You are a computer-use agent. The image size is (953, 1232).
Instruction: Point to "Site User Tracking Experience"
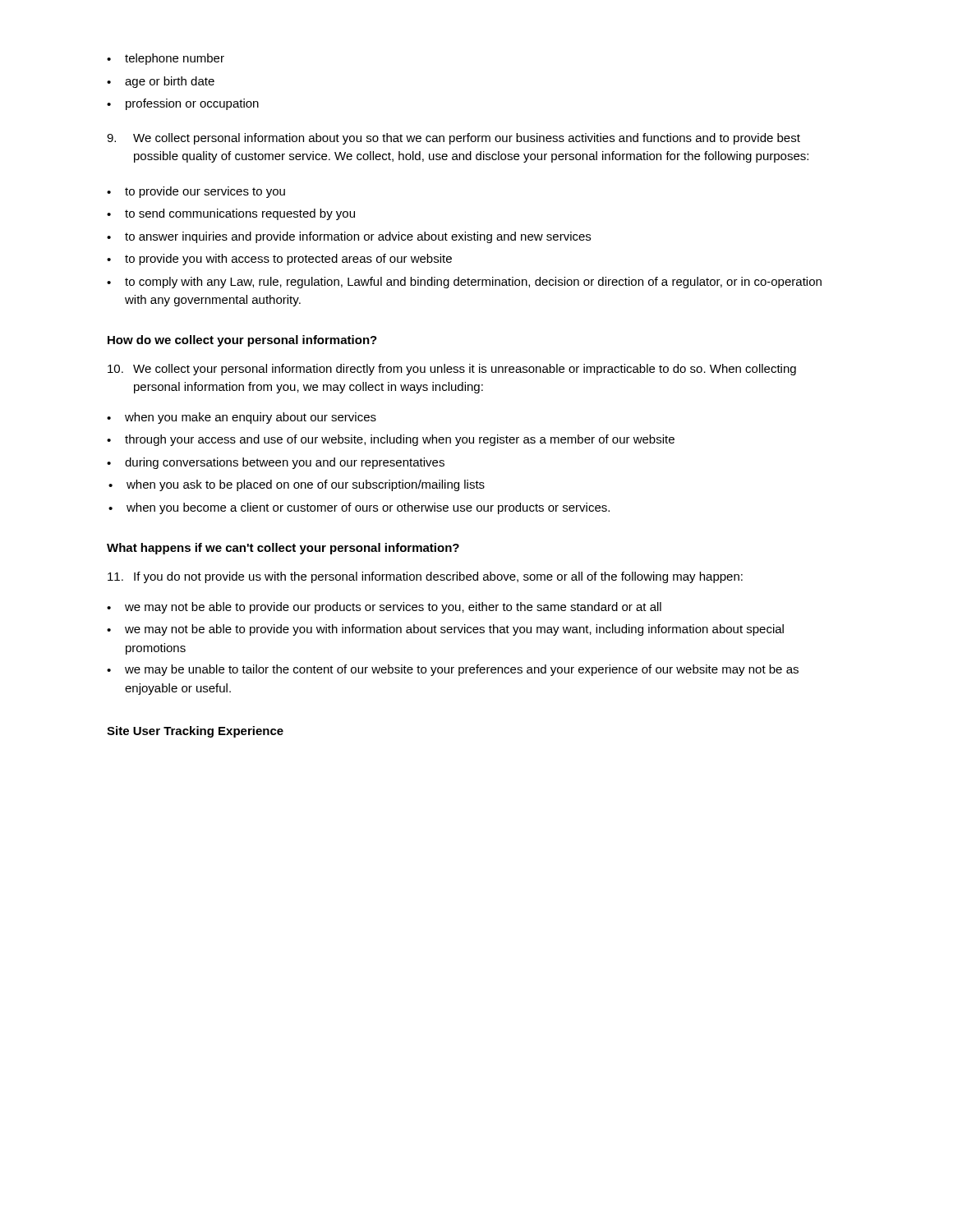[x=195, y=731]
